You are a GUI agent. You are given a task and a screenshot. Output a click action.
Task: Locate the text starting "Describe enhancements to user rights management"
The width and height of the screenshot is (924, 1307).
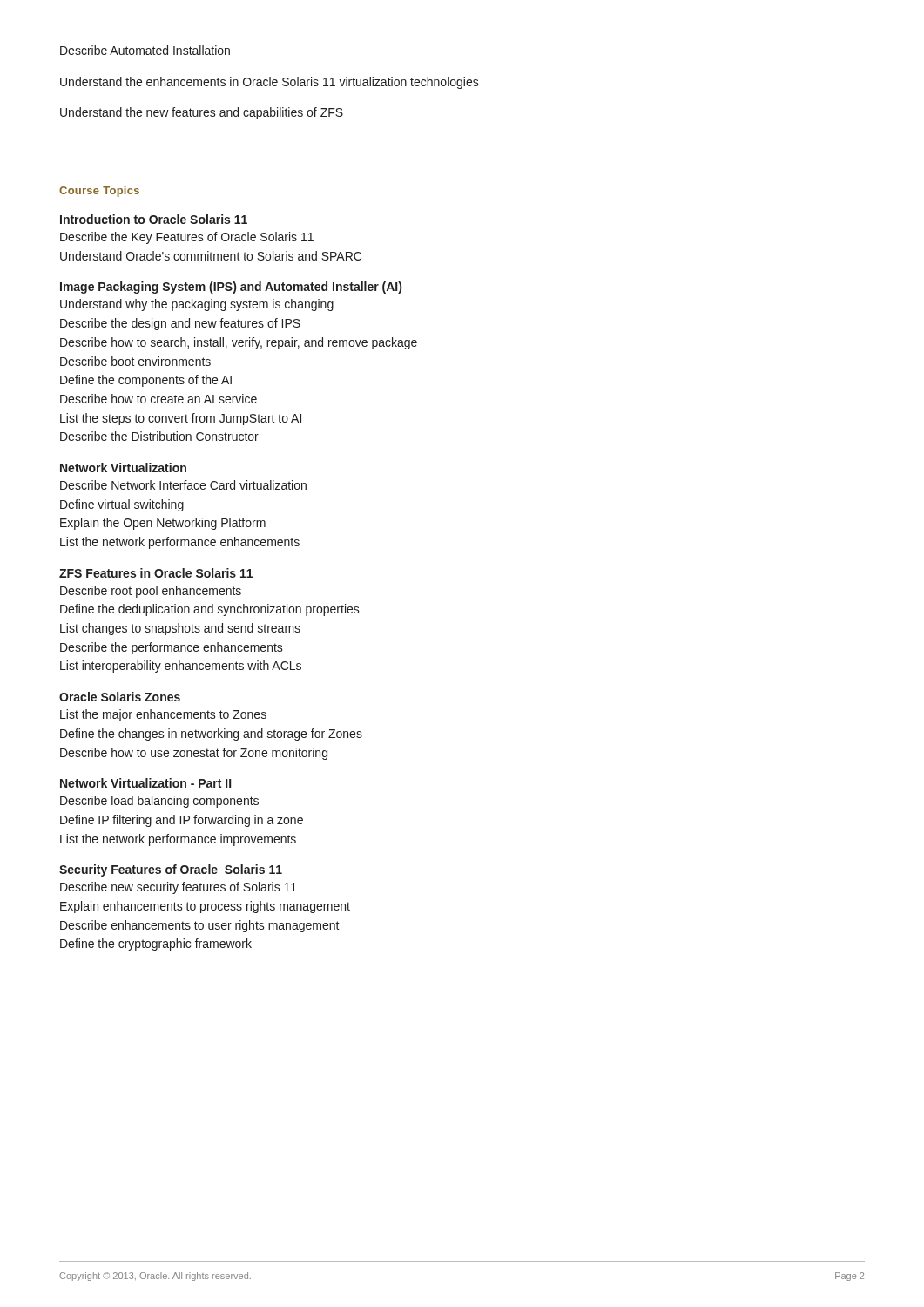[200, 926]
